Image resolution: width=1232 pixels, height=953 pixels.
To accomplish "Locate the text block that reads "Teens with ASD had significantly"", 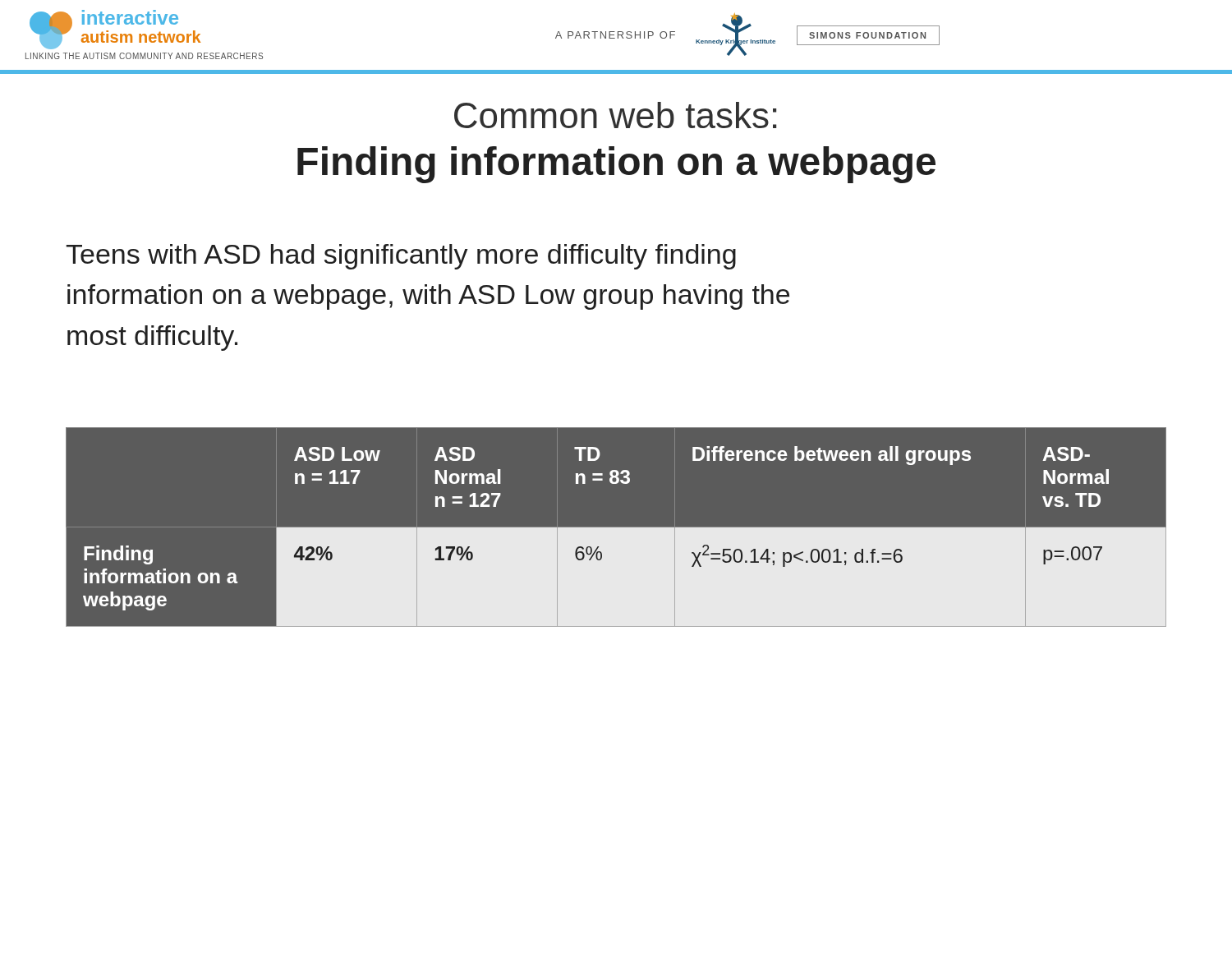I will click(428, 294).
